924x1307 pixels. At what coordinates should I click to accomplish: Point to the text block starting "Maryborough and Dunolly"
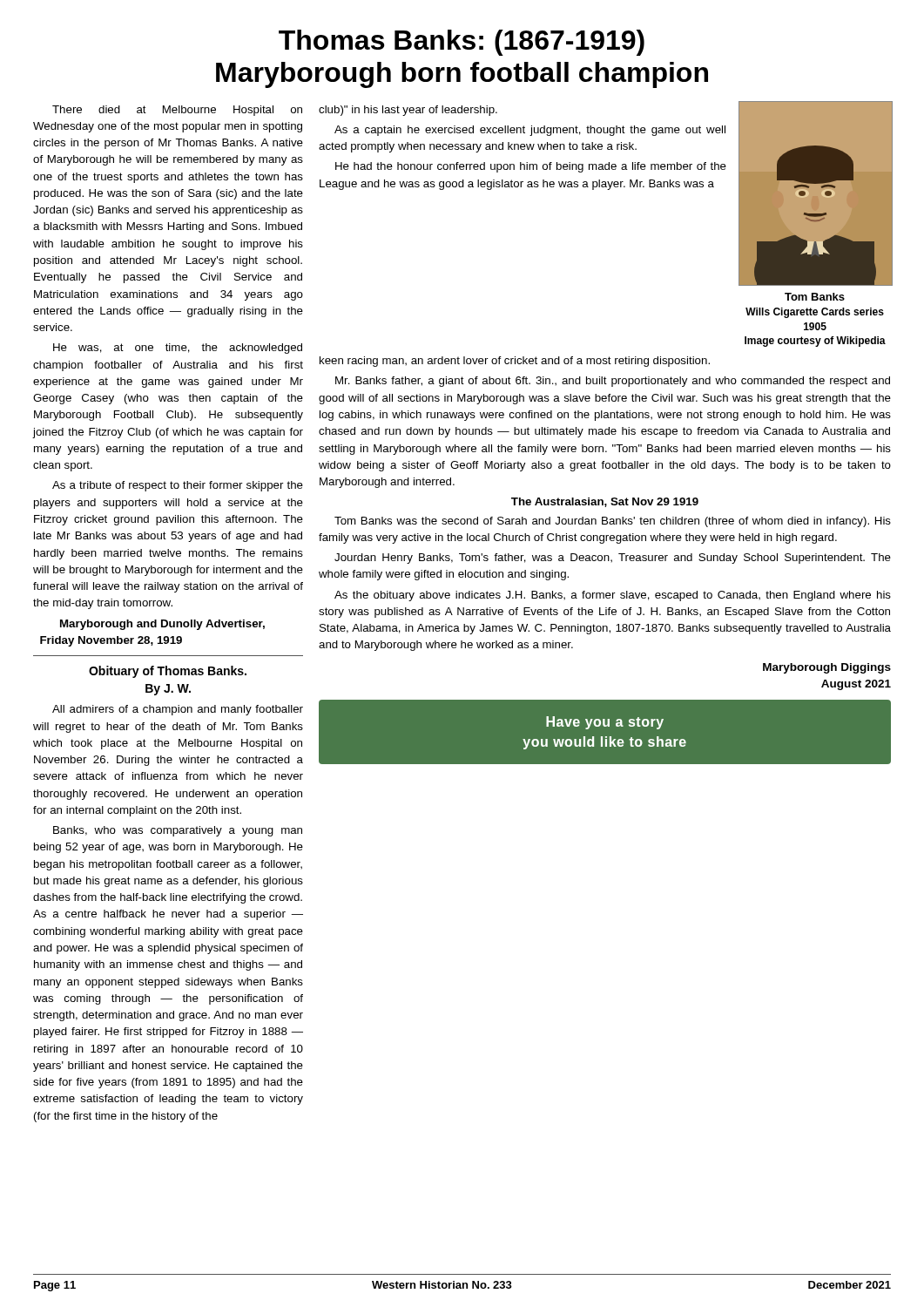click(149, 631)
